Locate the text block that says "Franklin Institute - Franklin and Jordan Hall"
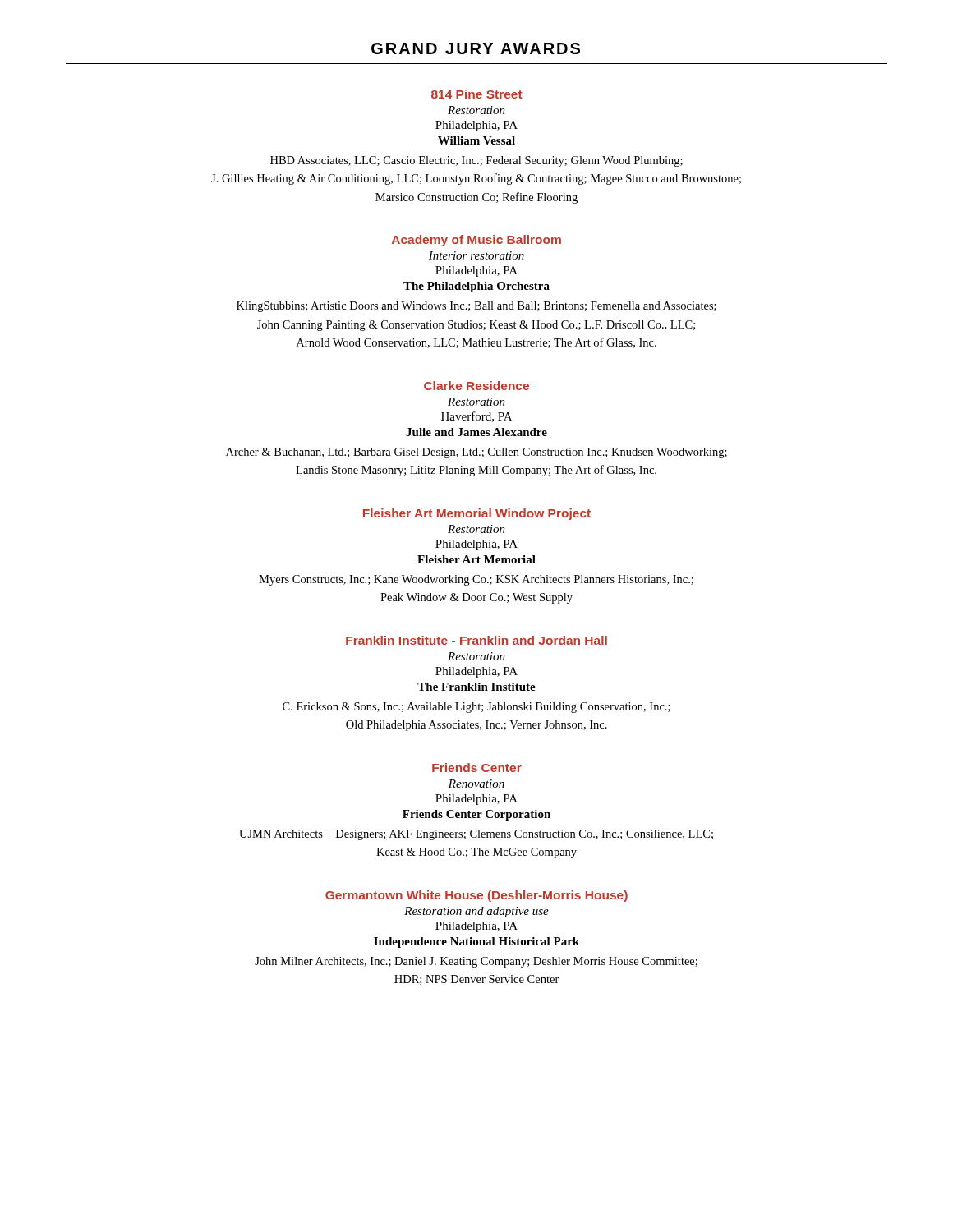 476,684
